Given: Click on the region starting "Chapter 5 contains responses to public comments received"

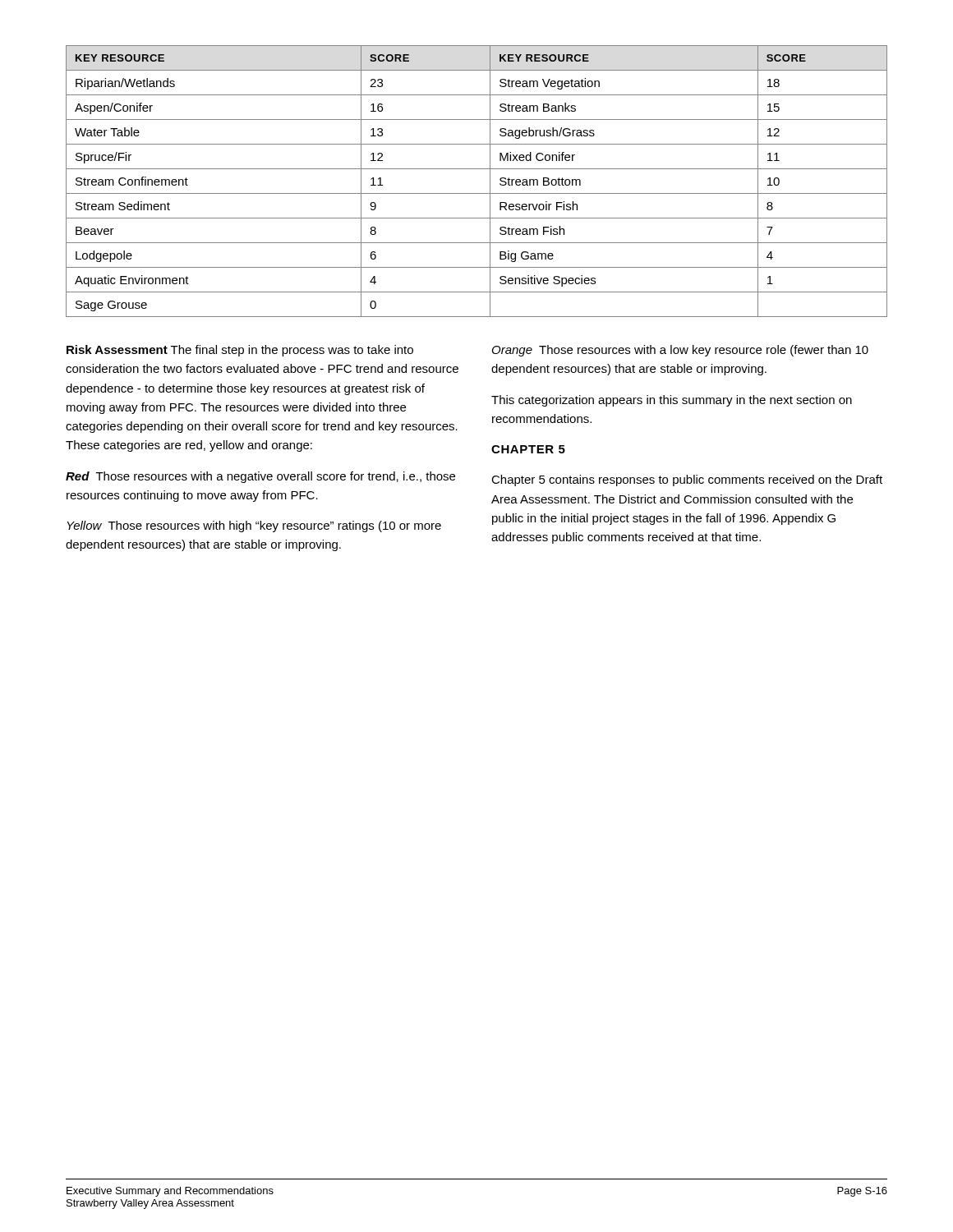Looking at the screenshot, I should [689, 508].
